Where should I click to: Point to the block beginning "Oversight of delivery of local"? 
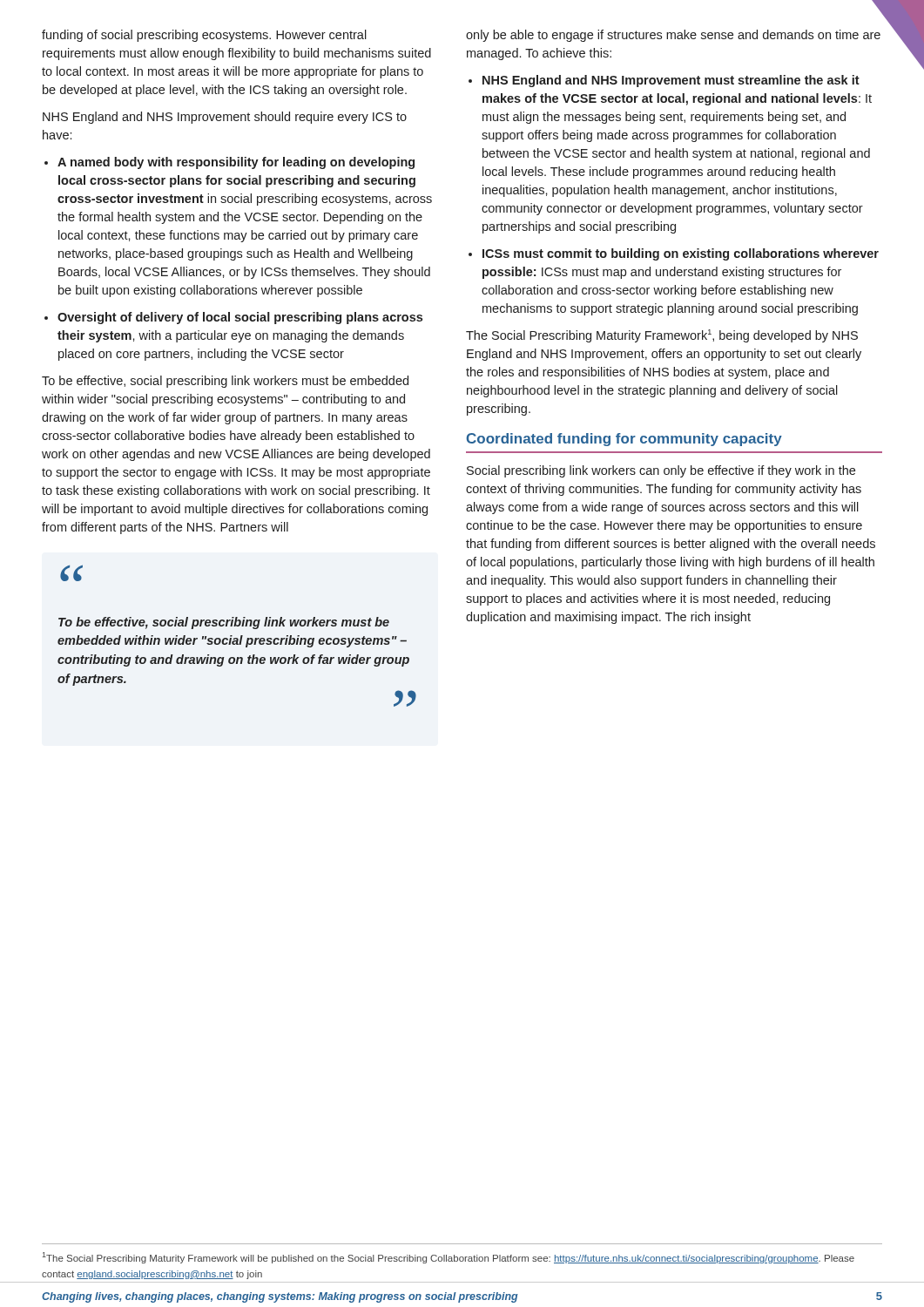(x=248, y=336)
